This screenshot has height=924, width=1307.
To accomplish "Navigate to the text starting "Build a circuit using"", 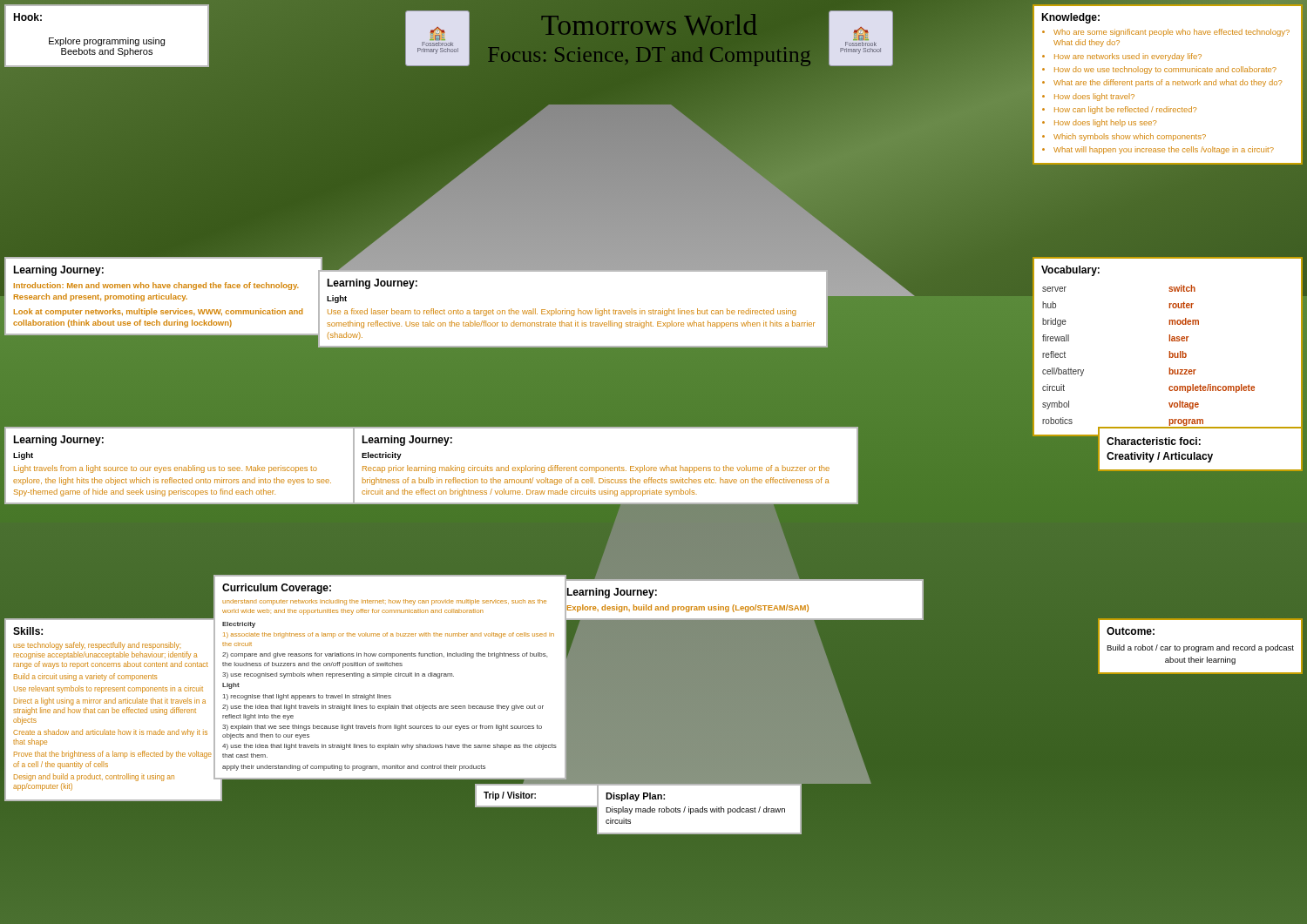I will (x=85, y=677).
